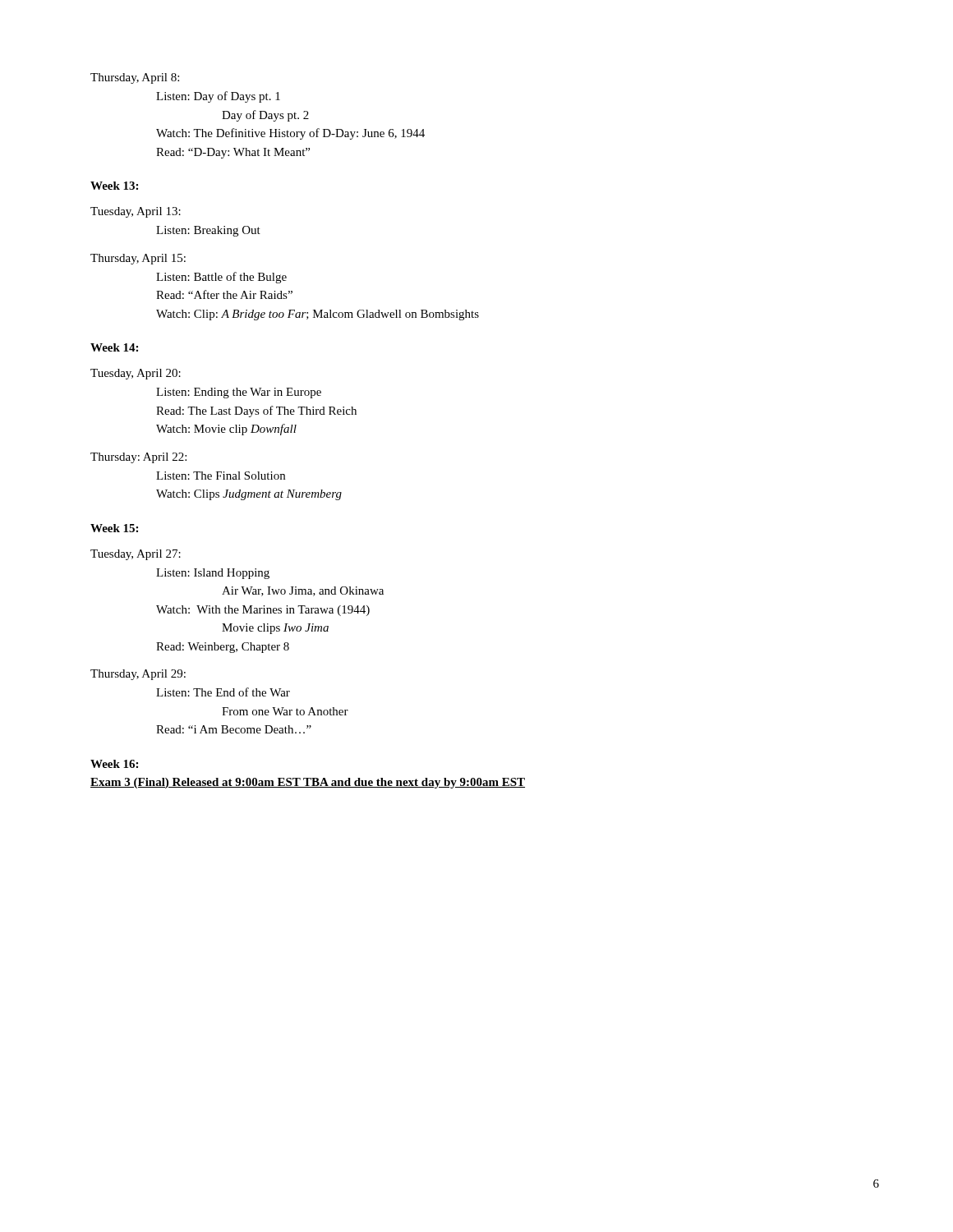Click on the list item containing "Tuesday, April 13: Listen: Breaking Out"

coord(136,212)
